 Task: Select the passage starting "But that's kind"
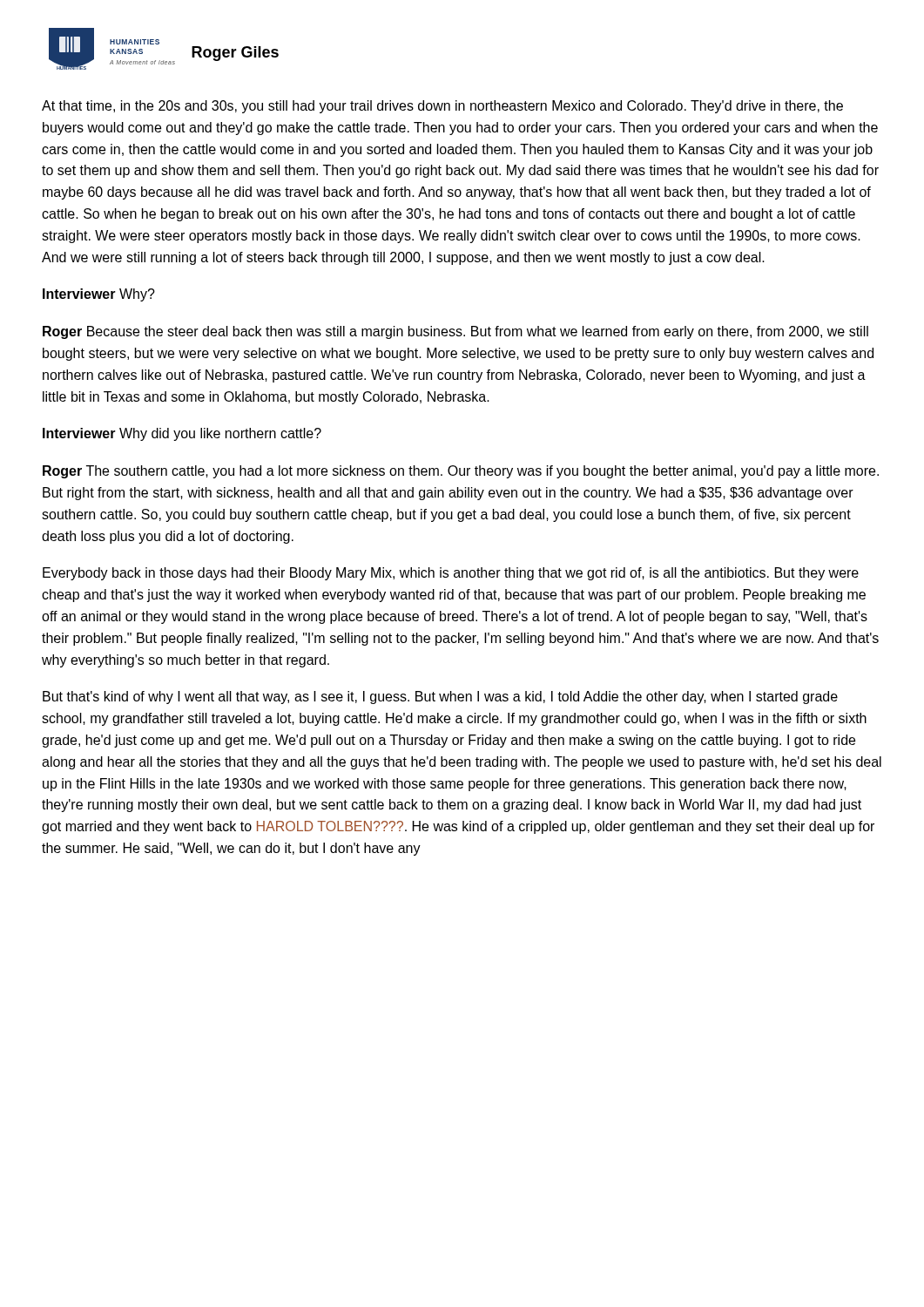pos(462,773)
